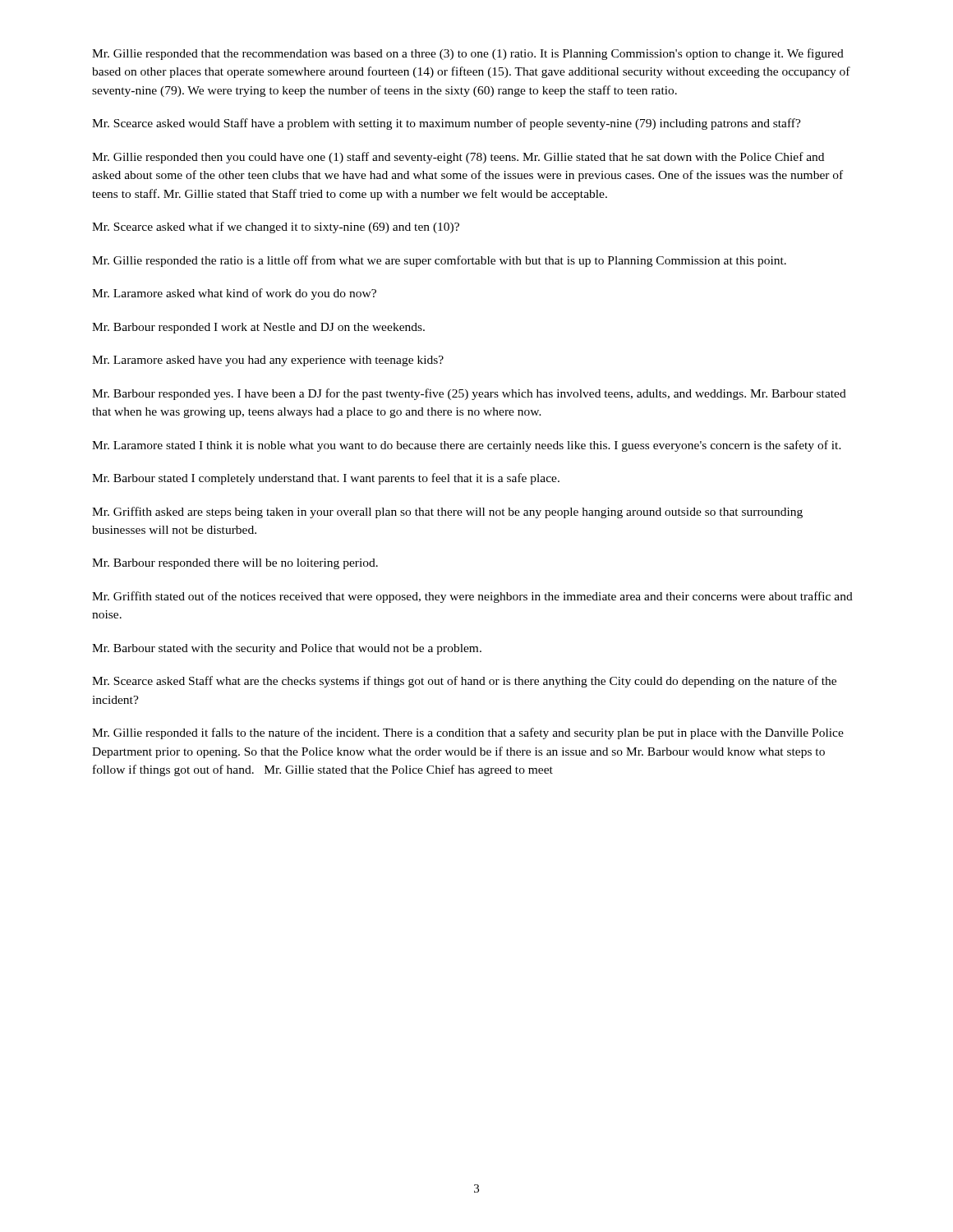This screenshot has height=1232, width=953.
Task: Find the text block containing "Mr. Griffith stated out of the notices"
Action: click(472, 605)
